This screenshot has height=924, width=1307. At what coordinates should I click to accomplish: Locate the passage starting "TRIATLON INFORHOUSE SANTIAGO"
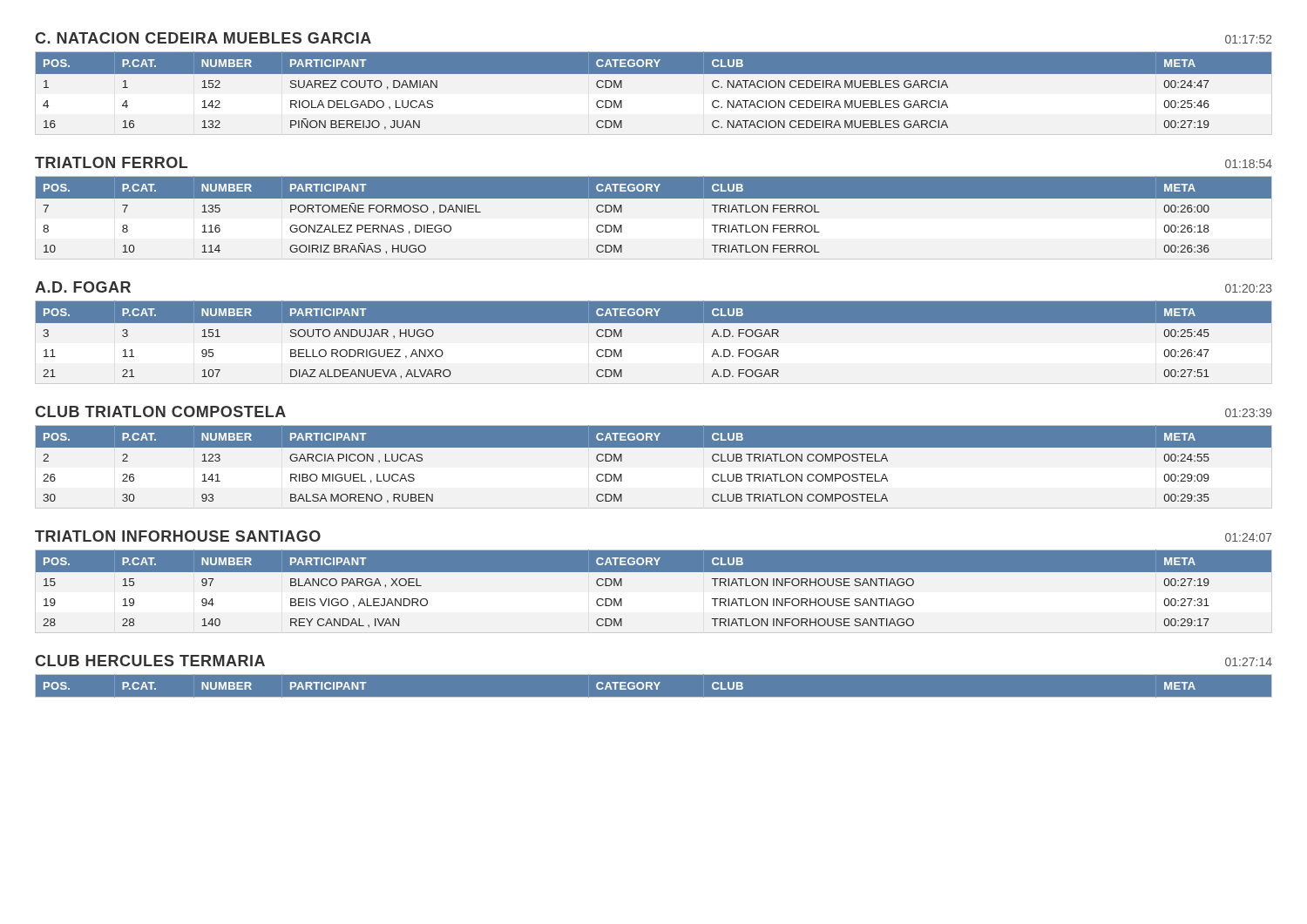tap(178, 536)
